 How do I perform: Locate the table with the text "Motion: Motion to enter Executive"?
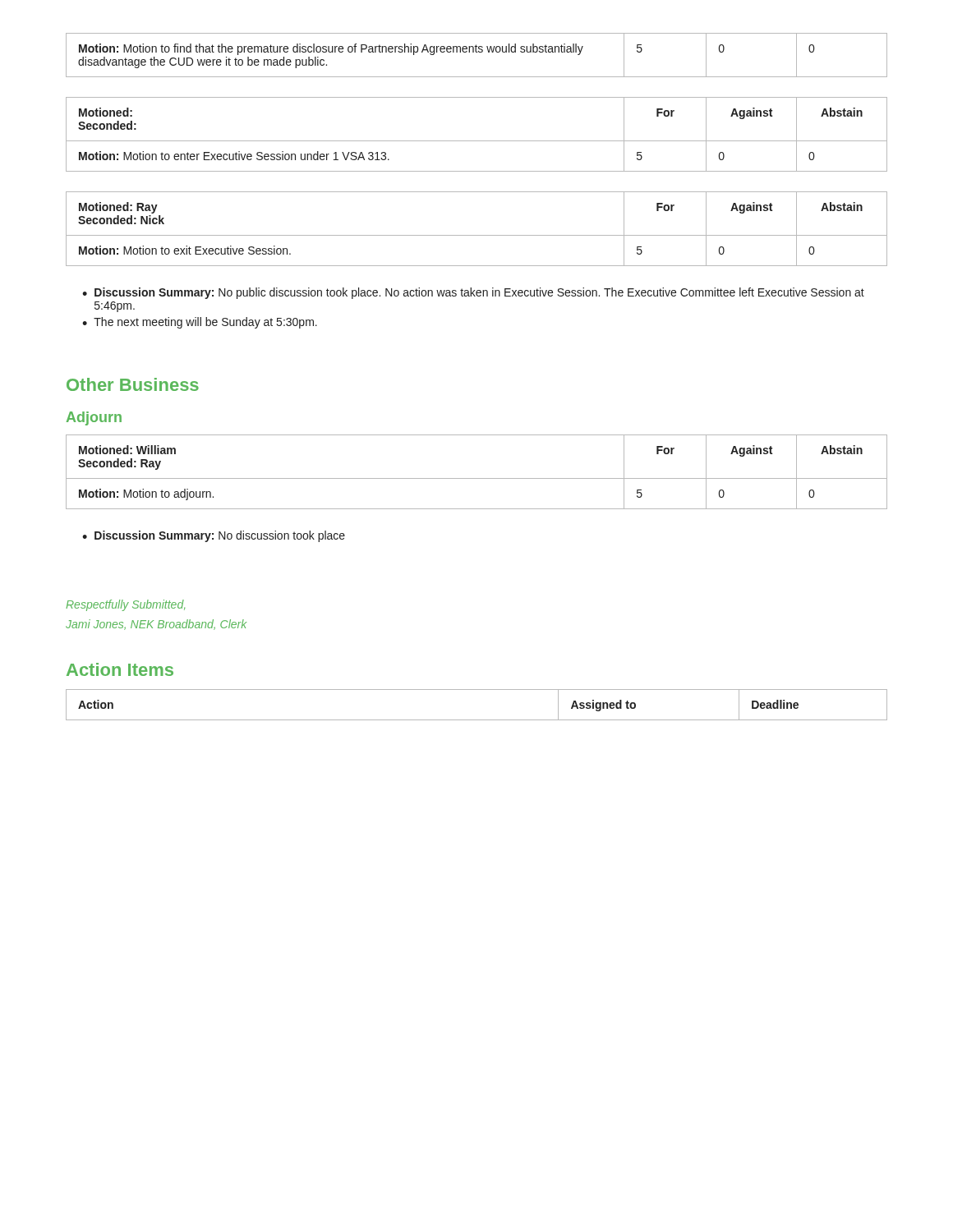(x=476, y=134)
